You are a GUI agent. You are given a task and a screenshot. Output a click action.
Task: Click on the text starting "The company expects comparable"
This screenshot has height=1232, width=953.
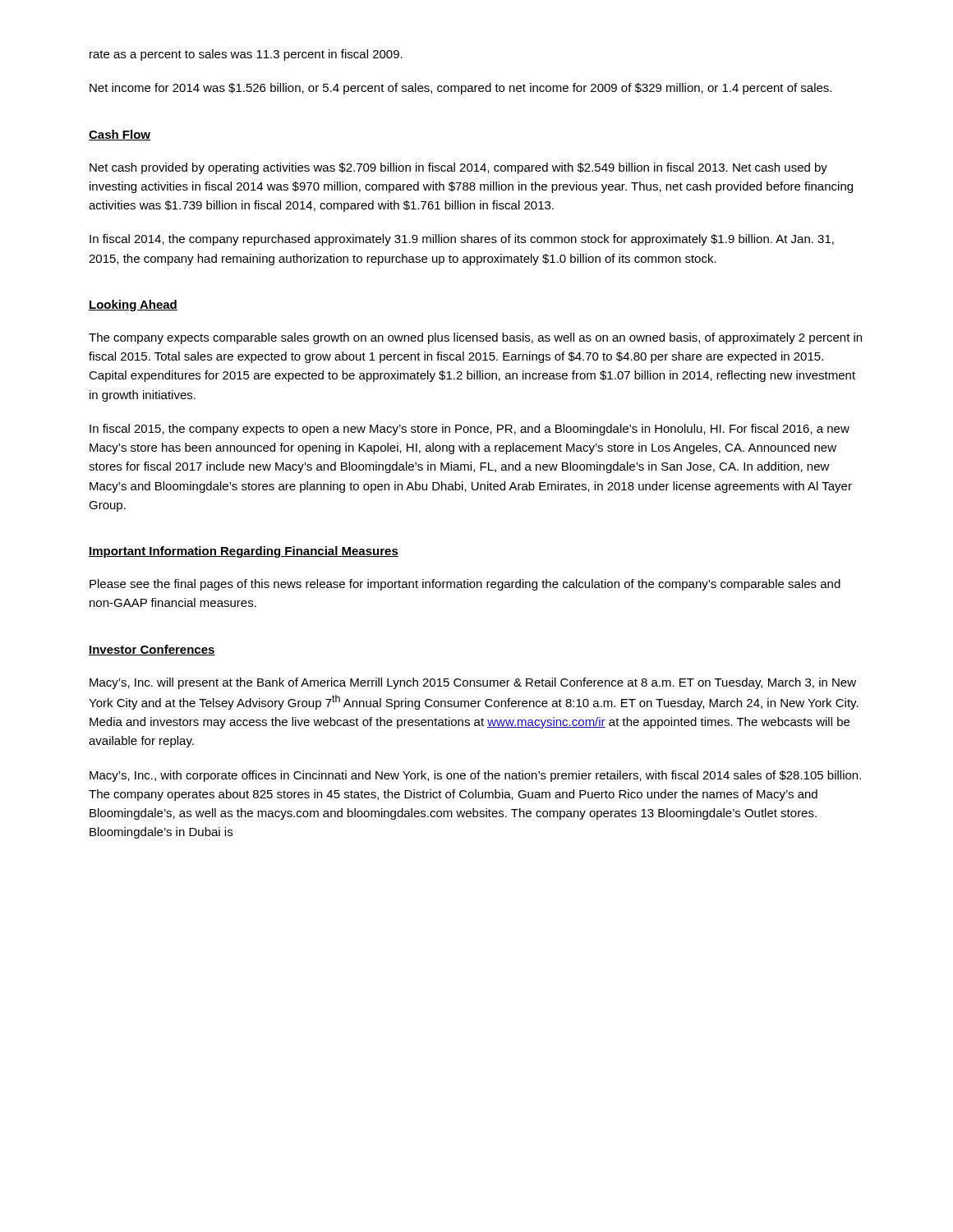point(476,366)
